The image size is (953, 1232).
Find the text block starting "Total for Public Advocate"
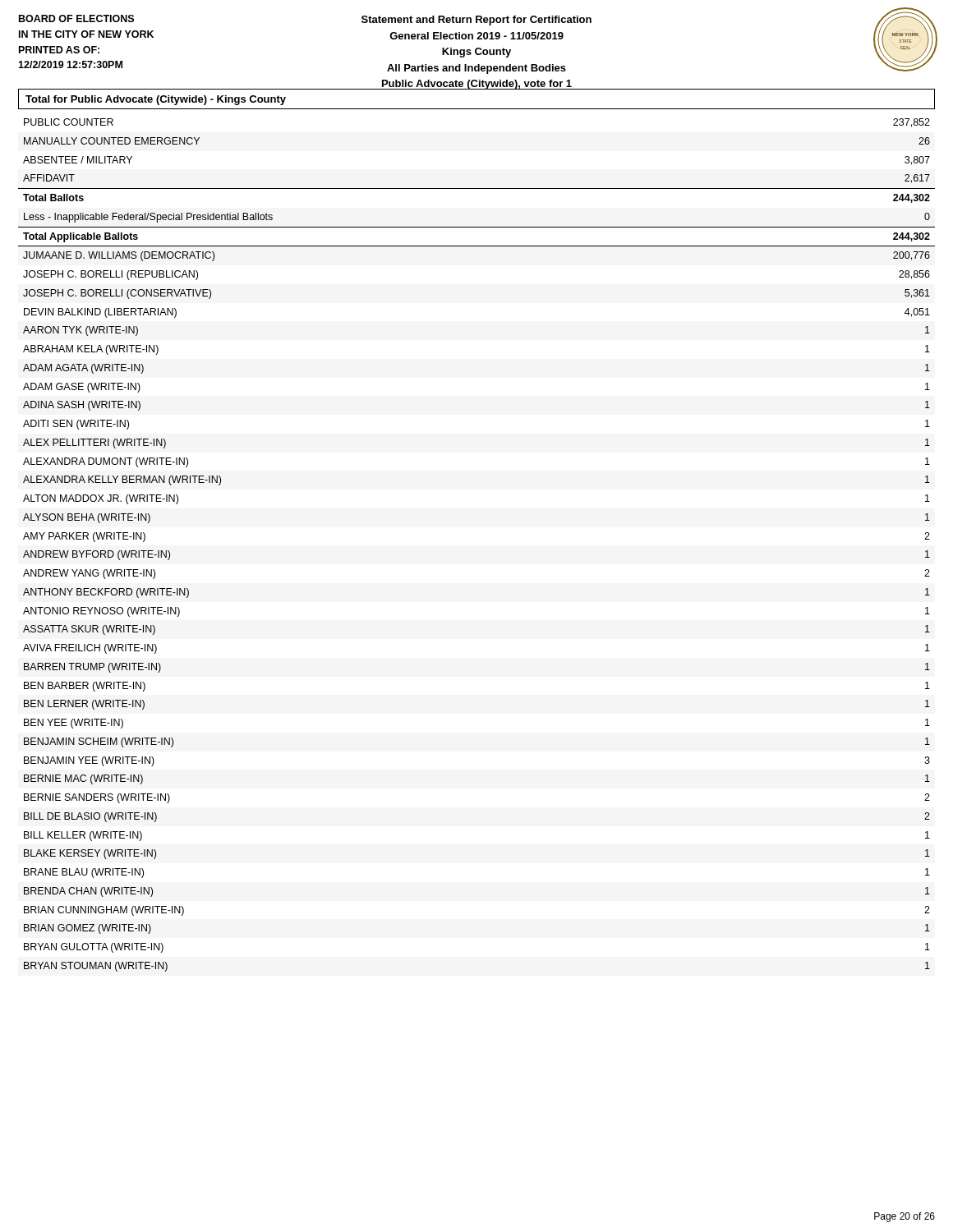point(156,99)
